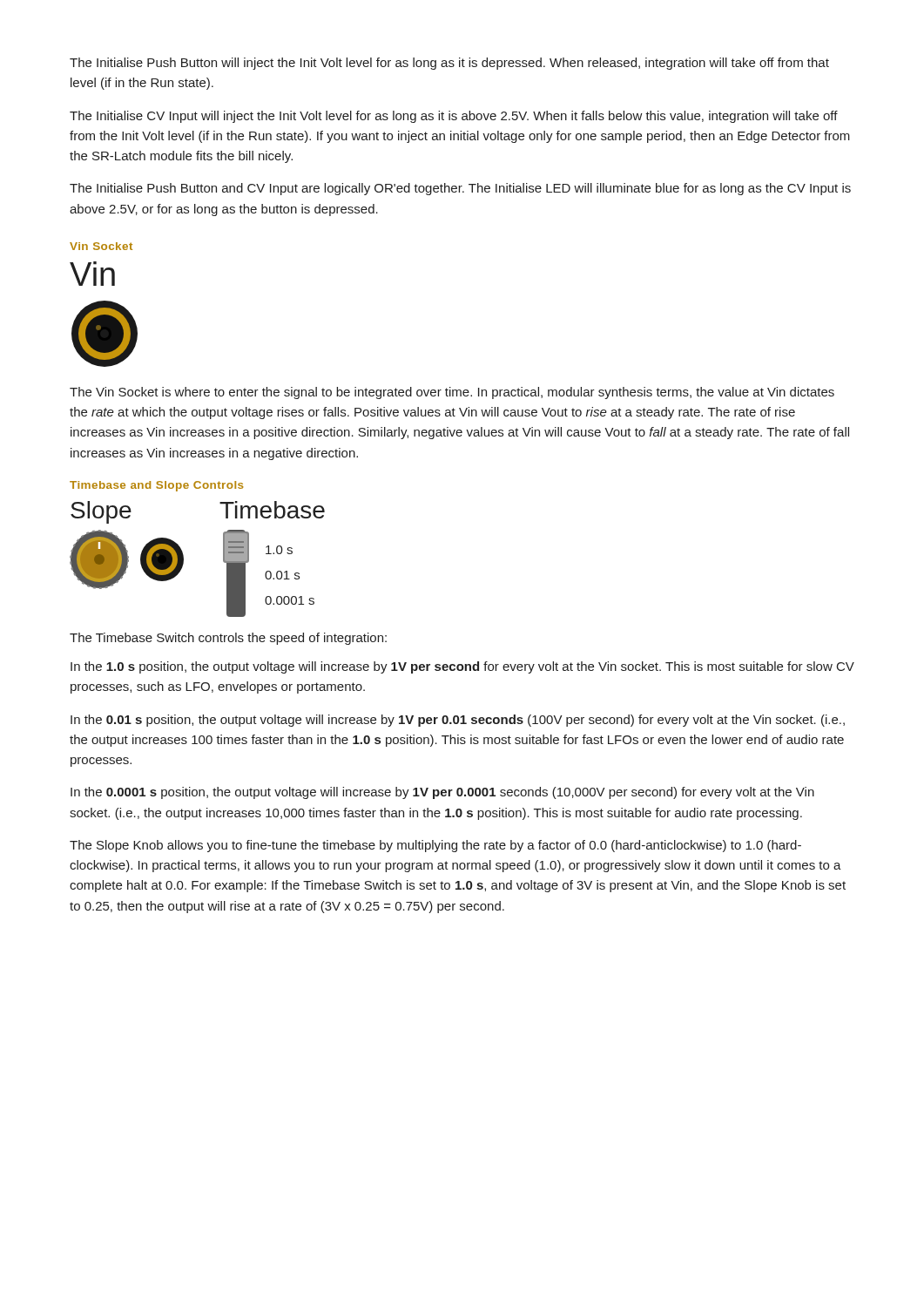The height and width of the screenshot is (1307, 924).
Task: Click on the element starting "Vin Socket"
Action: [x=101, y=246]
